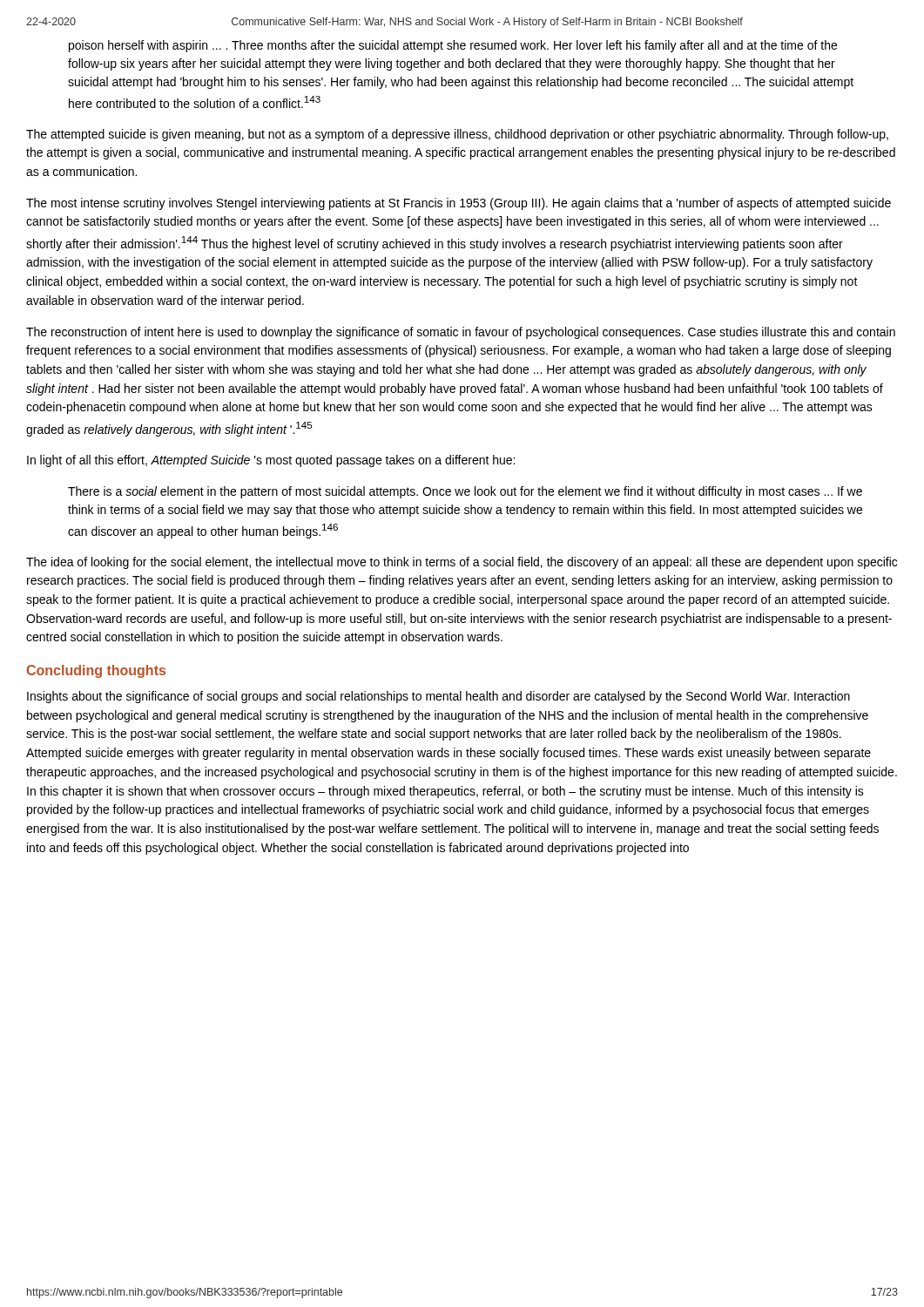Screen dimensions: 1307x924
Task: Point to the block beginning "The attempted suicide is given meaning,"
Action: (461, 153)
